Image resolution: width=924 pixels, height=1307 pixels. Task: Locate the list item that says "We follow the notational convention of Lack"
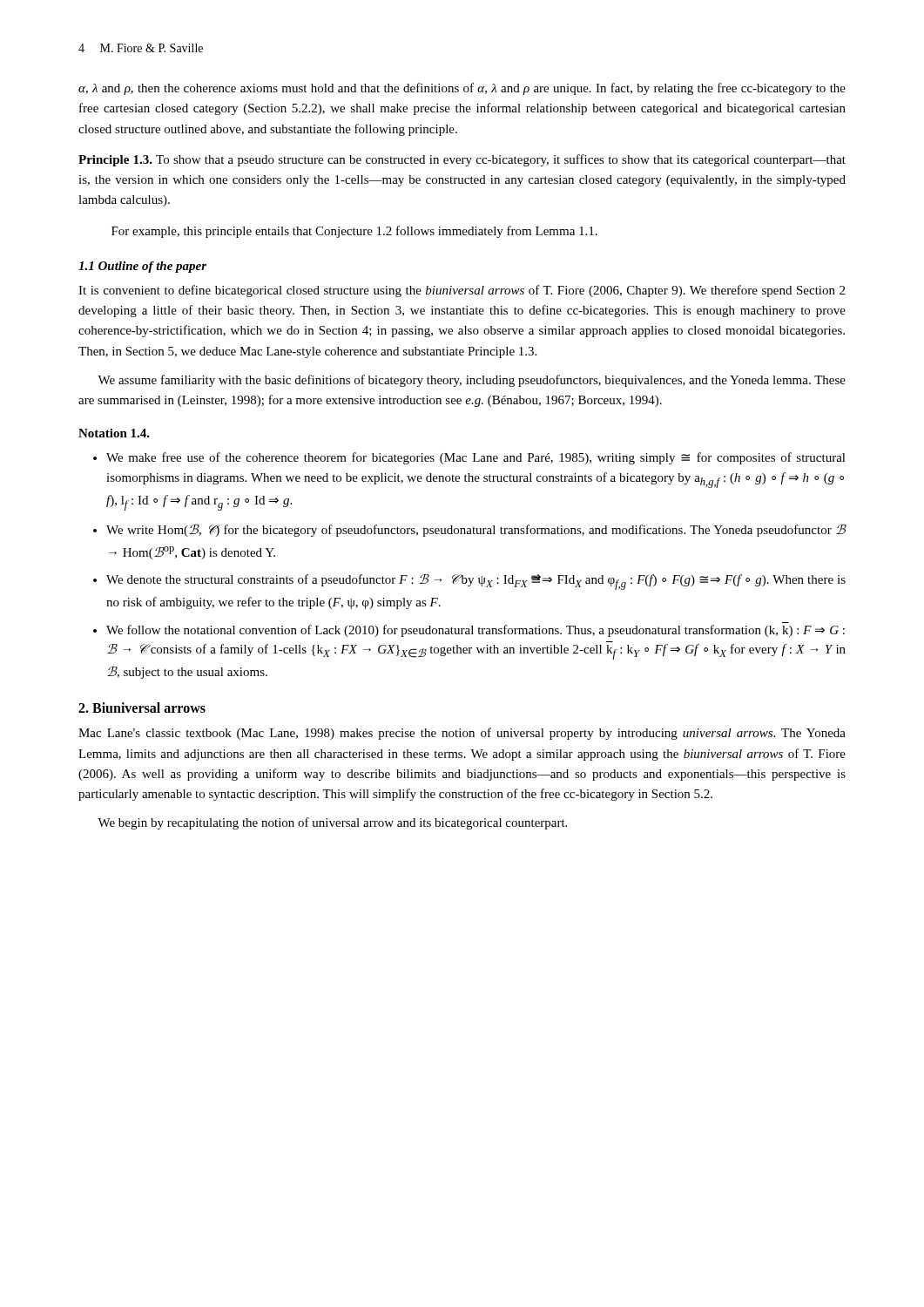click(x=476, y=651)
